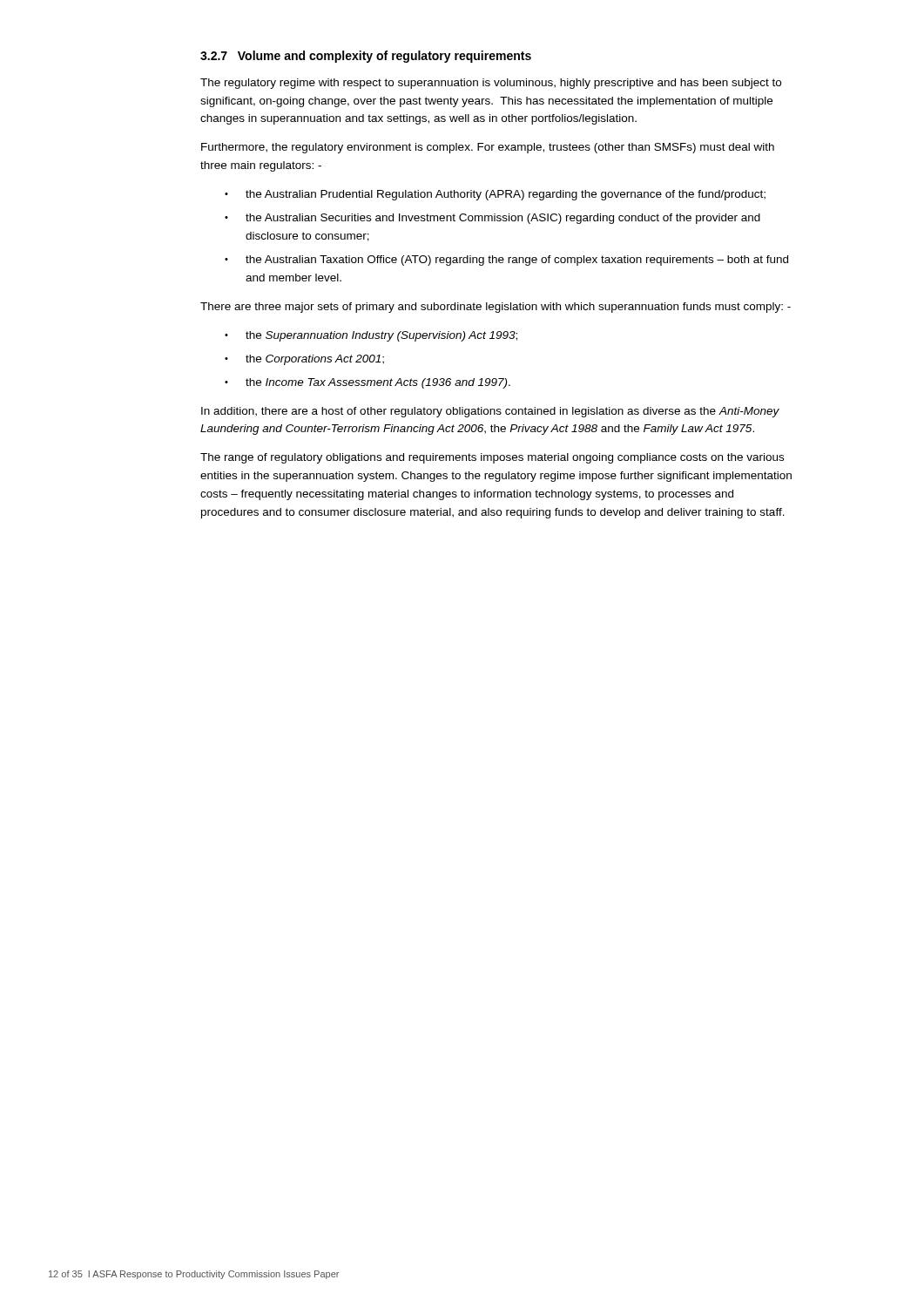Viewport: 924px width, 1307px height.
Task: Select the list item with the text "• the Australian Securities"
Action: click(x=509, y=227)
